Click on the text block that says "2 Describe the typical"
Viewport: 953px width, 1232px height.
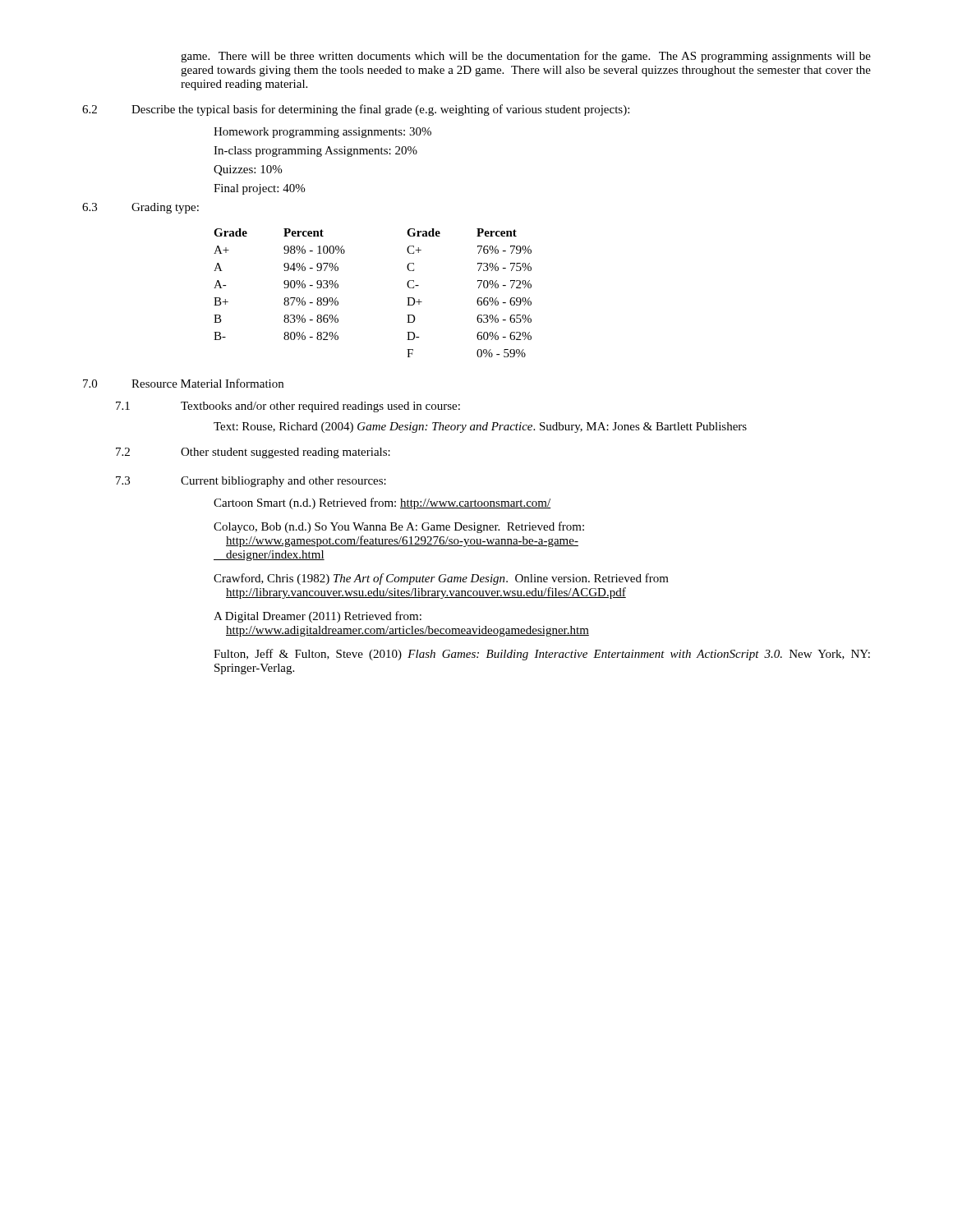pyautogui.click(x=476, y=110)
